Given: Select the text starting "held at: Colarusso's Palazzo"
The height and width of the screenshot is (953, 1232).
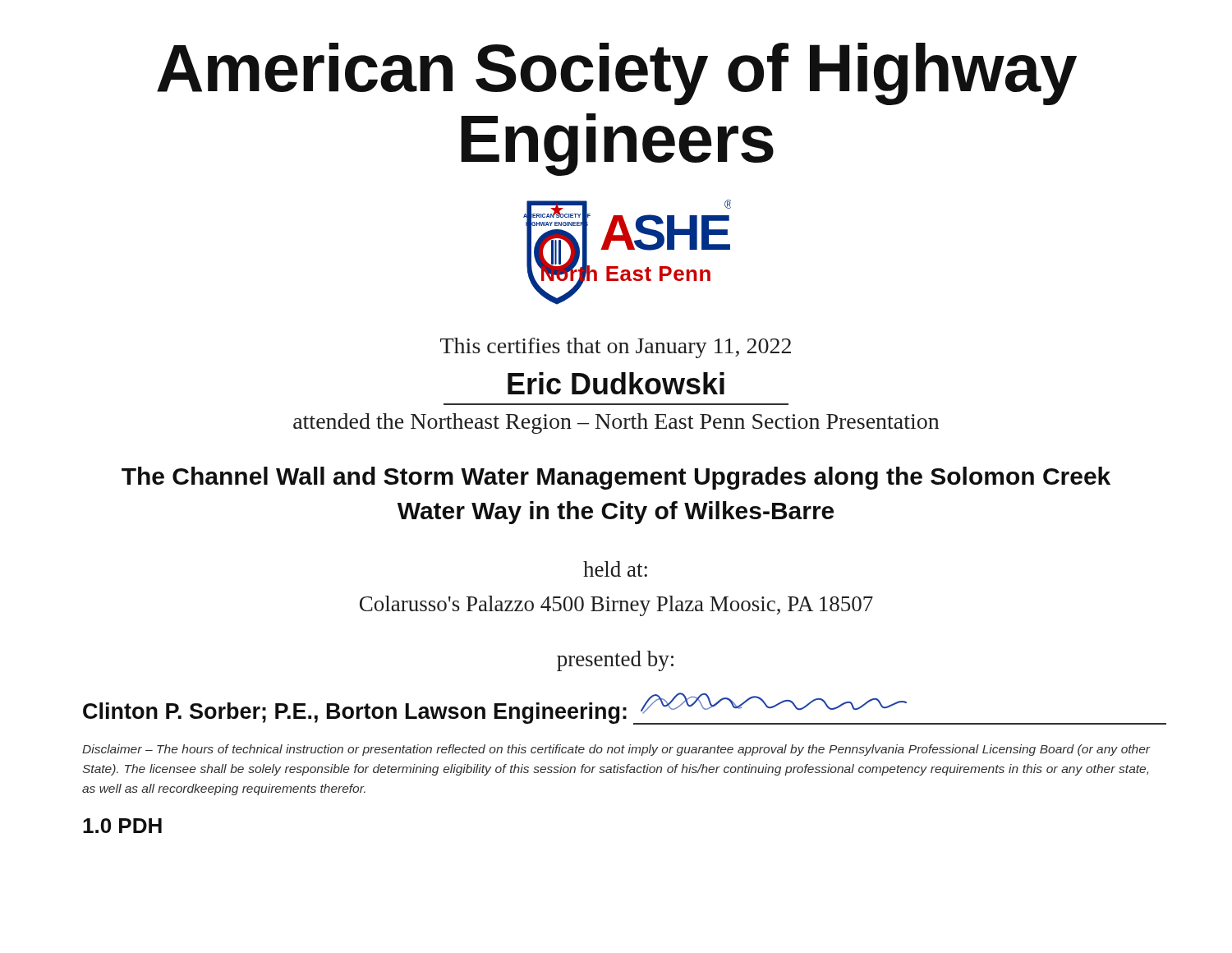Looking at the screenshot, I should [x=616, y=587].
